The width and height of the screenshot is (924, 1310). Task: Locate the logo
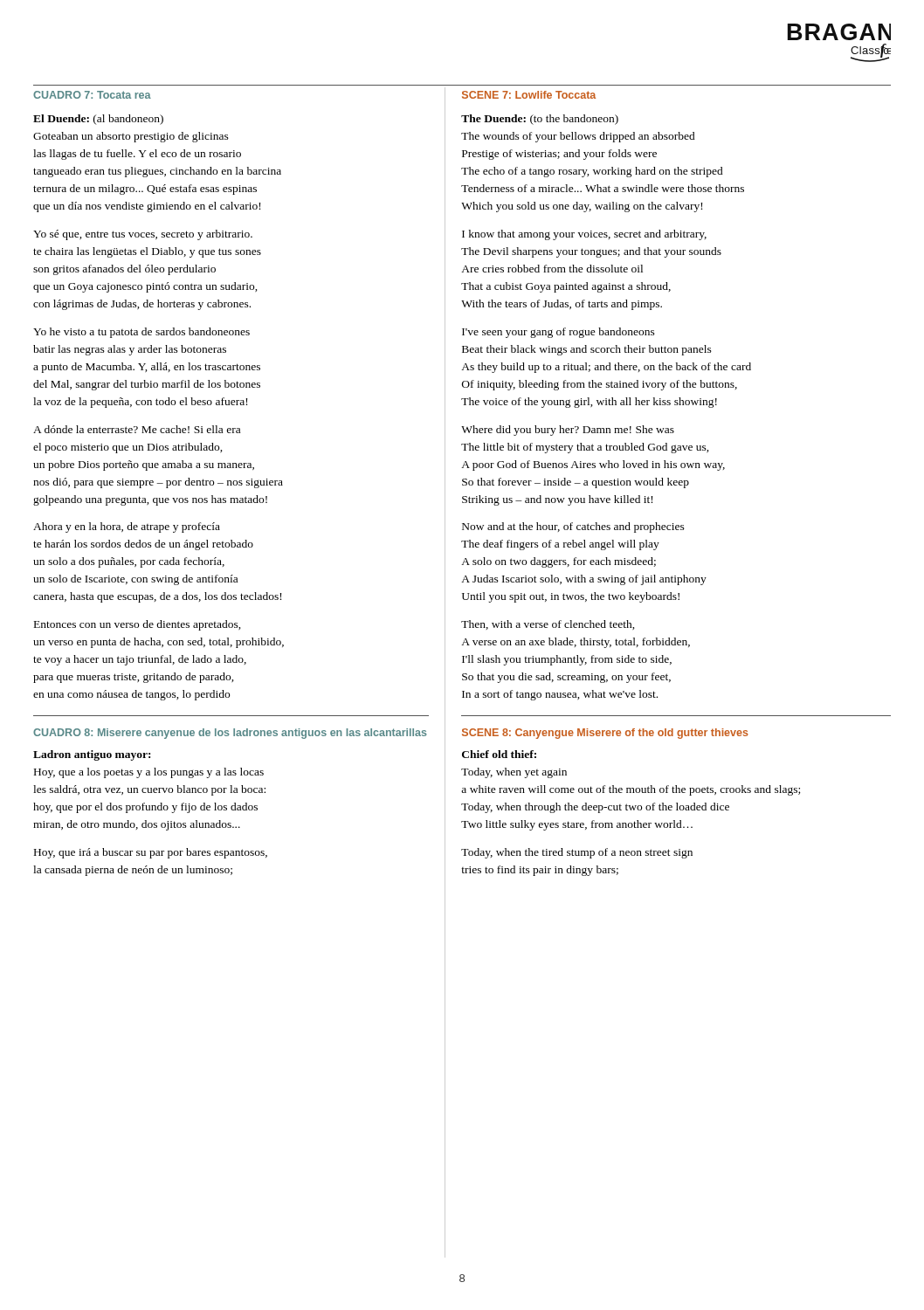pos(838,42)
